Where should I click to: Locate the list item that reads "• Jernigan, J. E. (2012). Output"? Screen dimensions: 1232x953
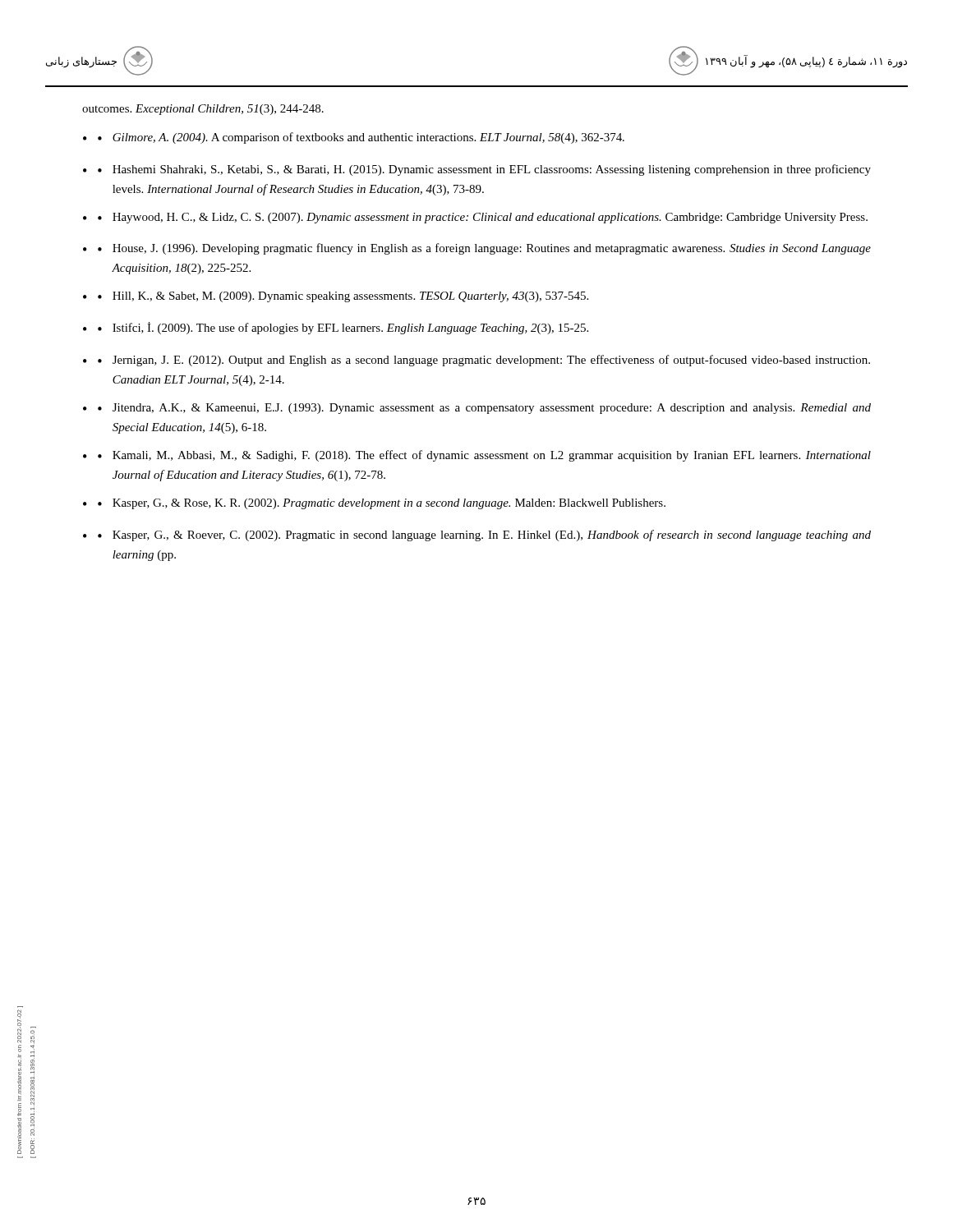tap(484, 370)
